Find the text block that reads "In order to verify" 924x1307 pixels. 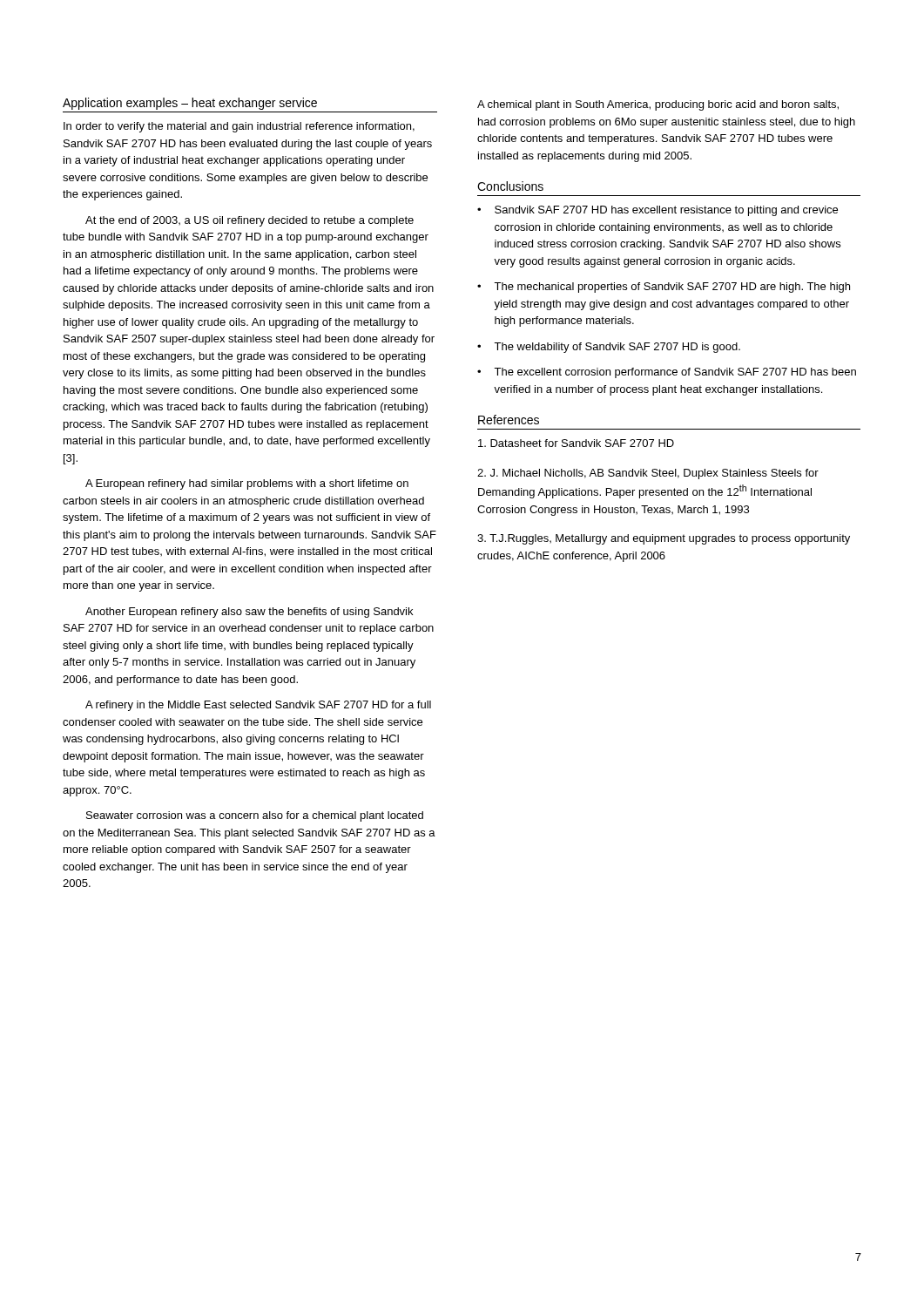click(250, 160)
